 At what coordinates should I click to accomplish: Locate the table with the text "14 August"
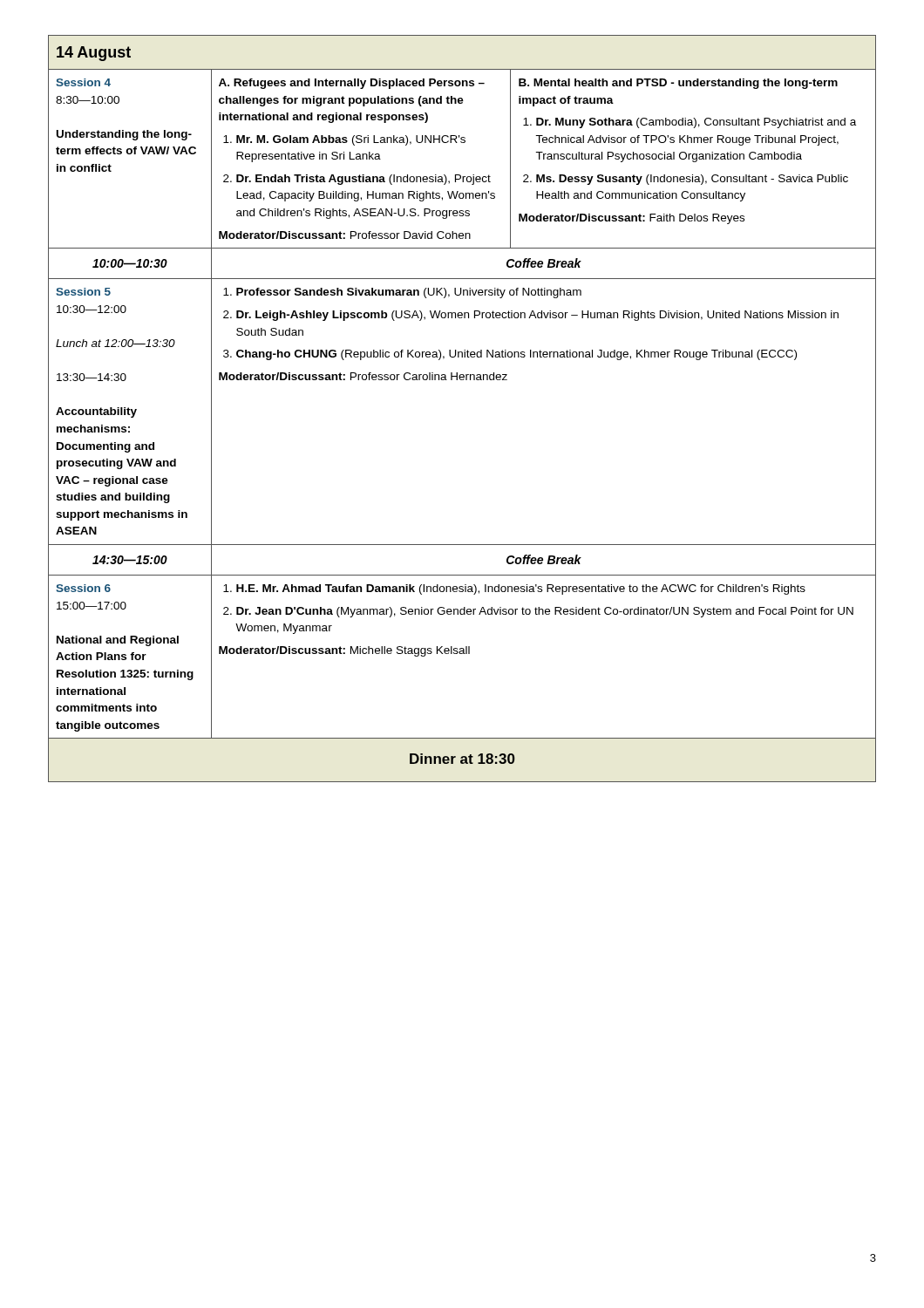[x=462, y=408]
